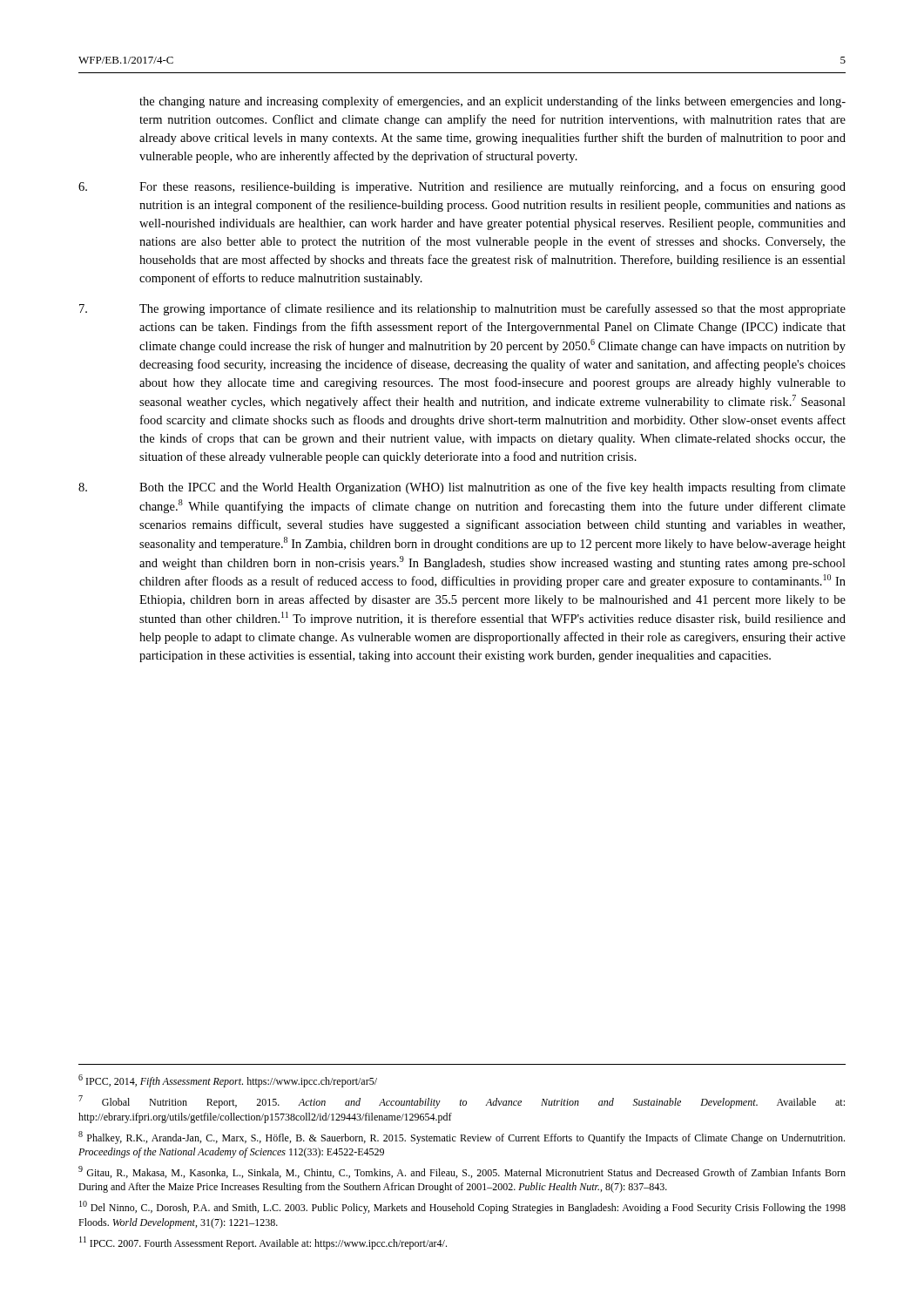This screenshot has width=924, height=1307.
Task: Click on the list item with the text "7. The growing importance of climate resilience"
Action: 462,383
